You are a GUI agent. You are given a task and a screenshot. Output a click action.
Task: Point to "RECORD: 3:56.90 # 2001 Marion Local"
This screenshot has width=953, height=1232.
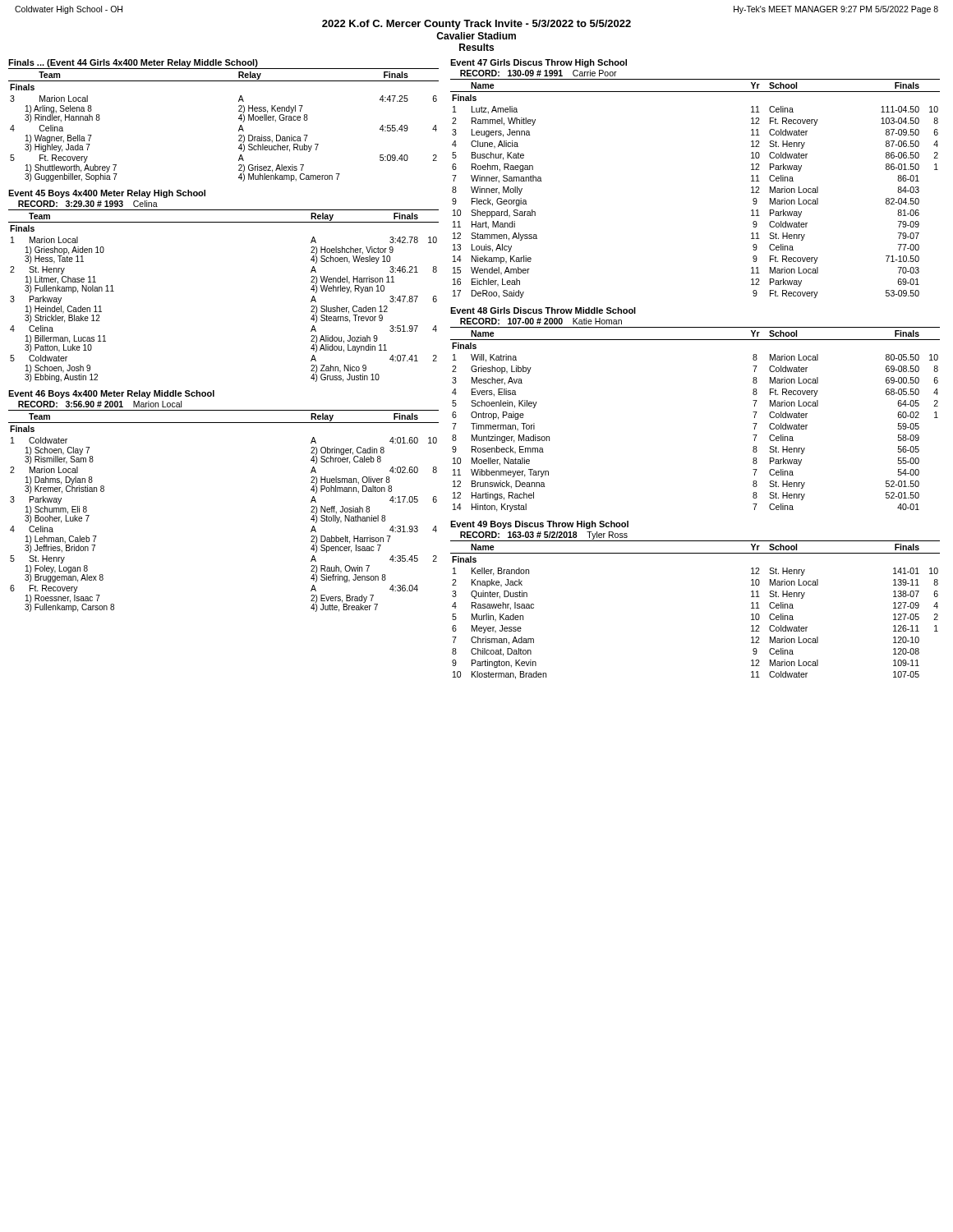coord(95,404)
